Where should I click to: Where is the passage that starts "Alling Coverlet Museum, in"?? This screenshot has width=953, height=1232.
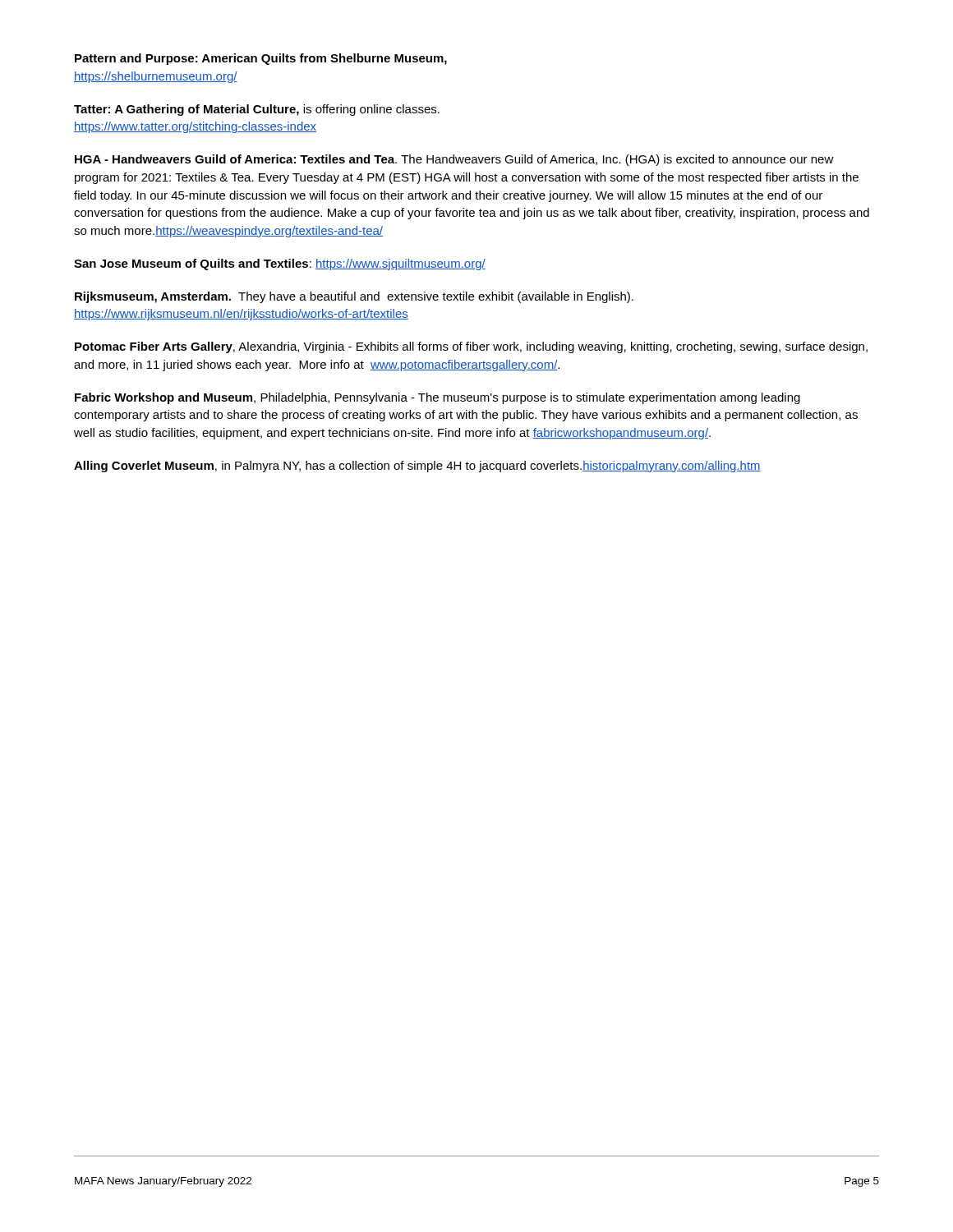[x=476, y=465]
